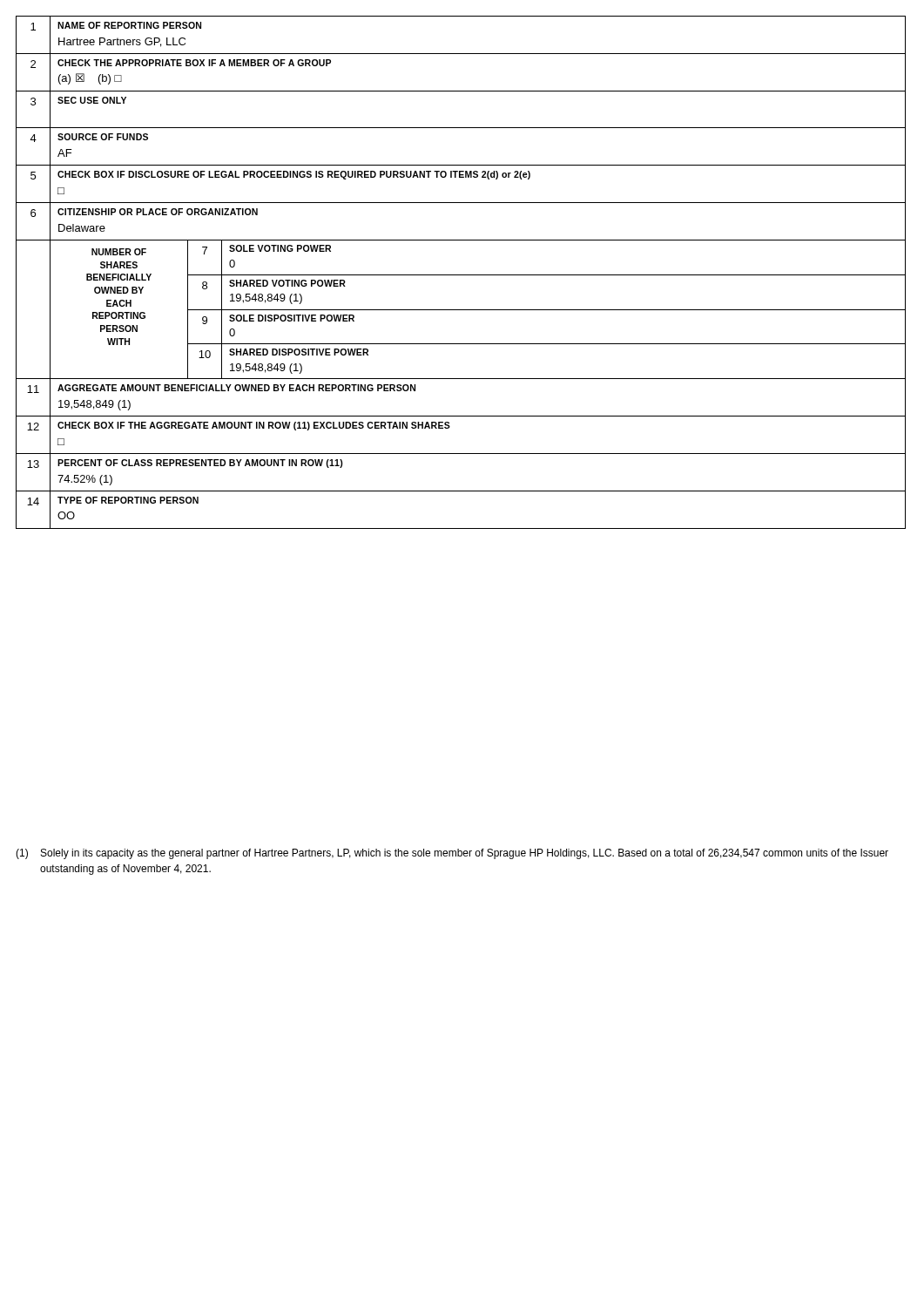This screenshot has width=924, height=1307.
Task: Find the table that mentions "12 CHECK BOX IF THE"
Action: click(x=461, y=435)
